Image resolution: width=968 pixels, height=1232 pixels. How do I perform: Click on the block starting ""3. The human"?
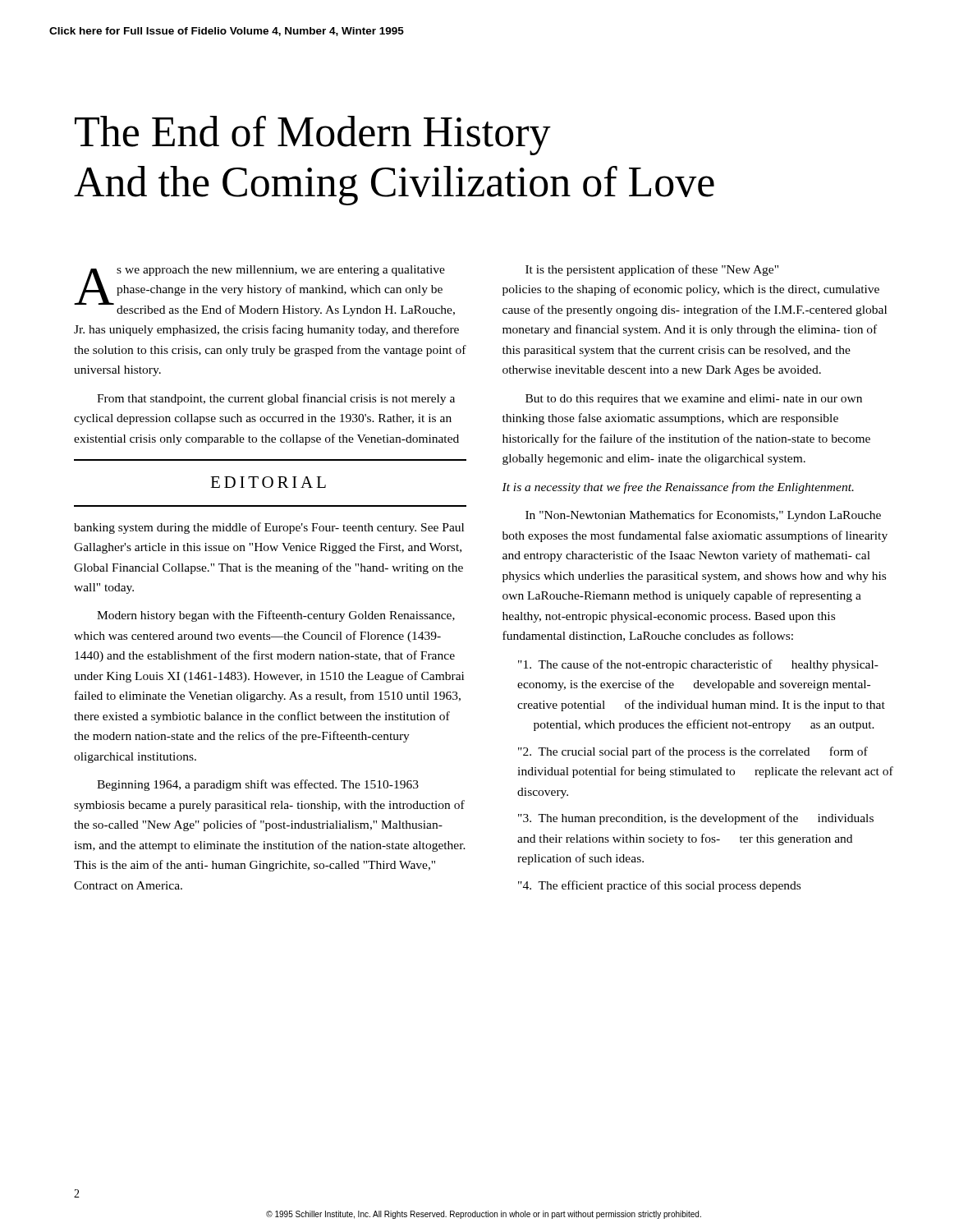[706, 838]
